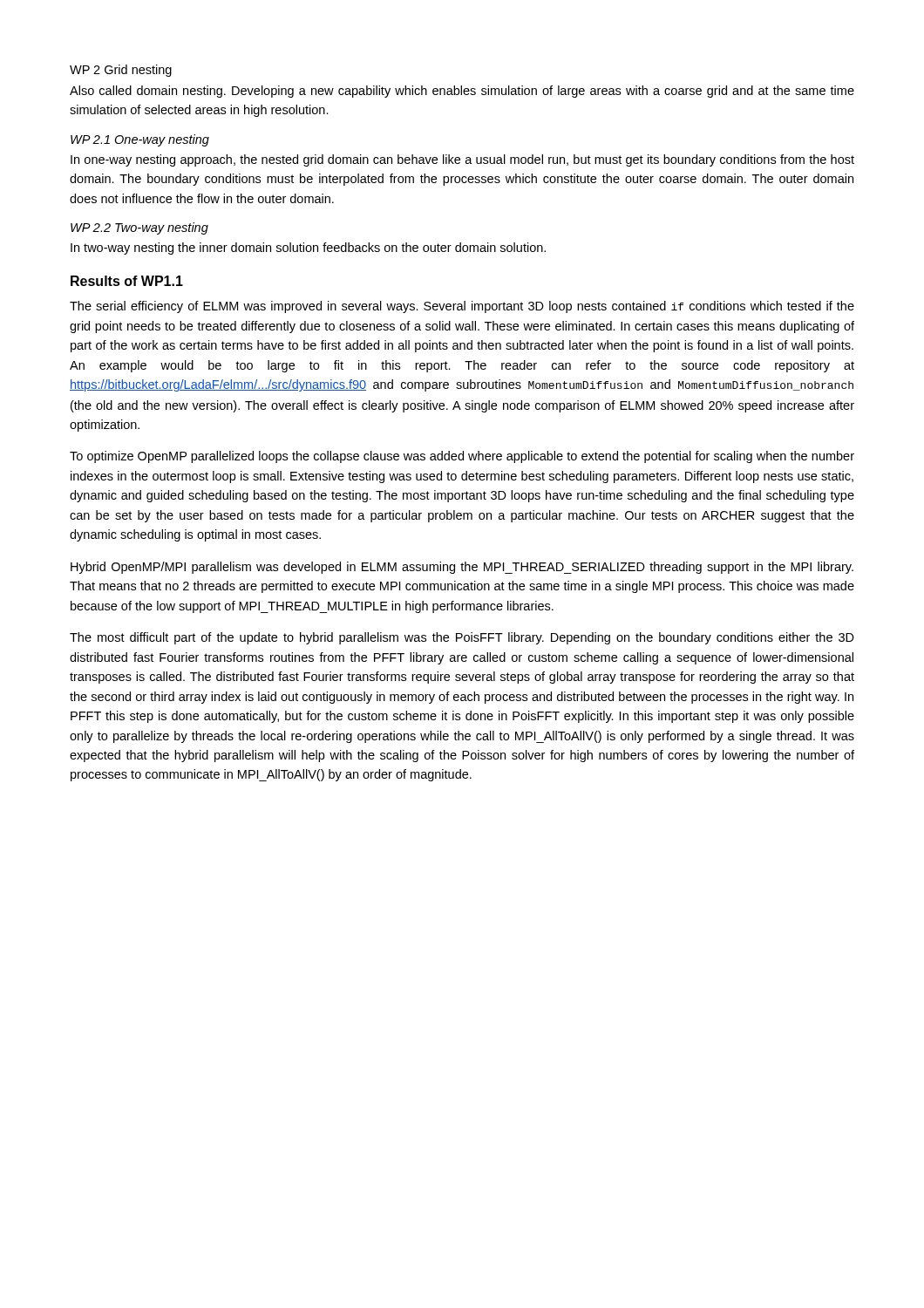924x1308 pixels.
Task: Click on the element starting "WP 2 Grid nesting"
Action: [x=121, y=70]
